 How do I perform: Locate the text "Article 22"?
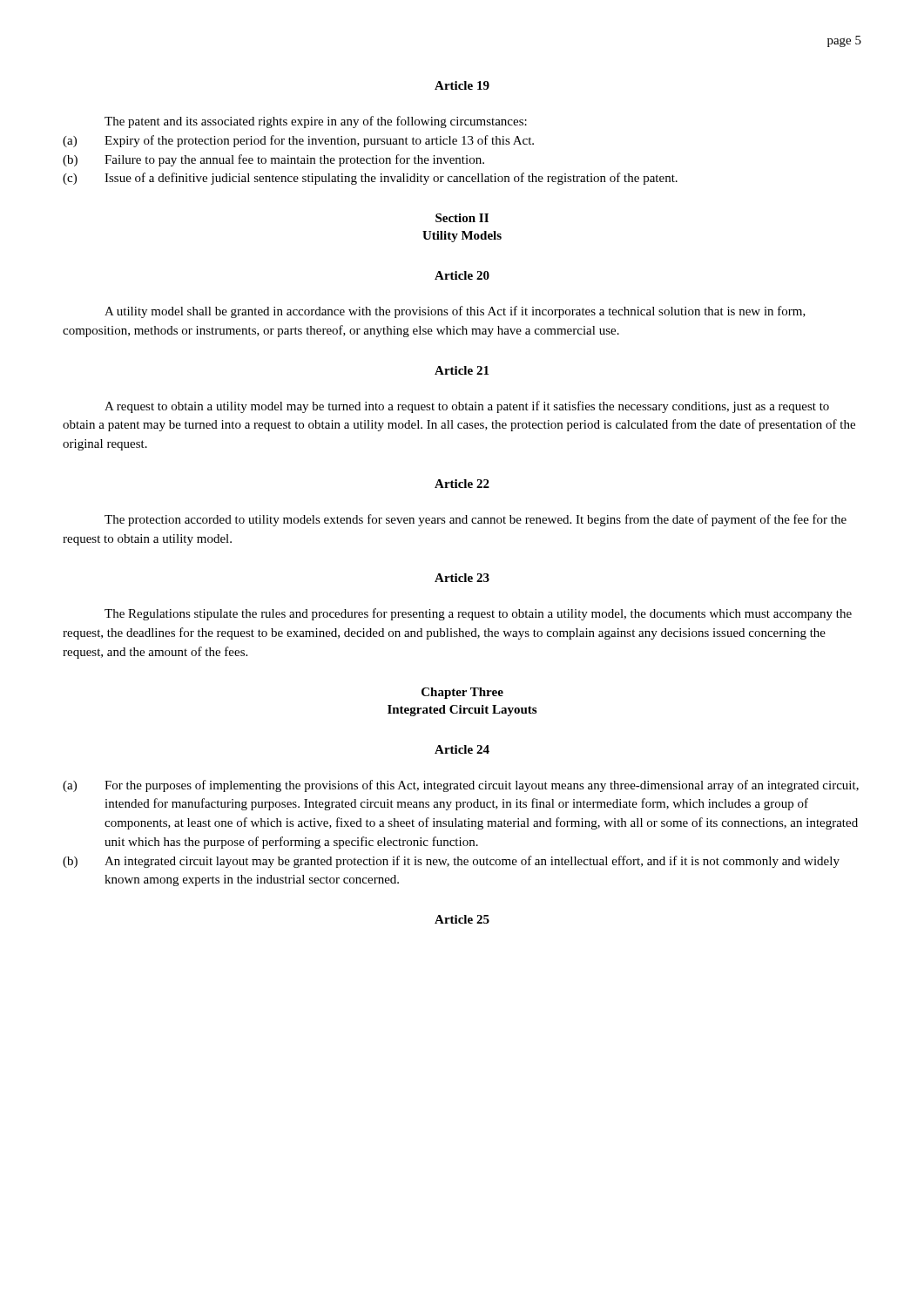462,483
